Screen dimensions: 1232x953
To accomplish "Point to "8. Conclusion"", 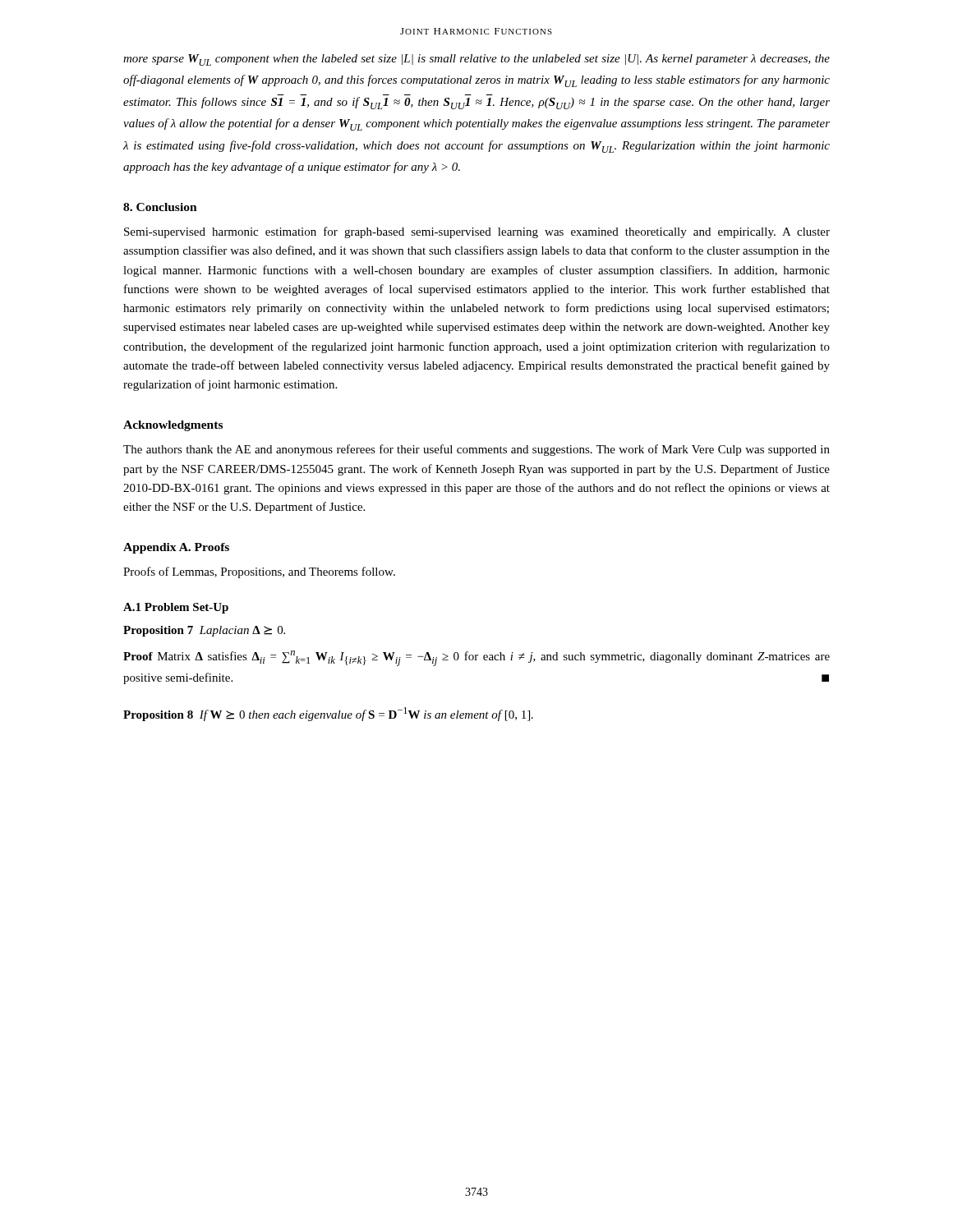I will tap(160, 207).
